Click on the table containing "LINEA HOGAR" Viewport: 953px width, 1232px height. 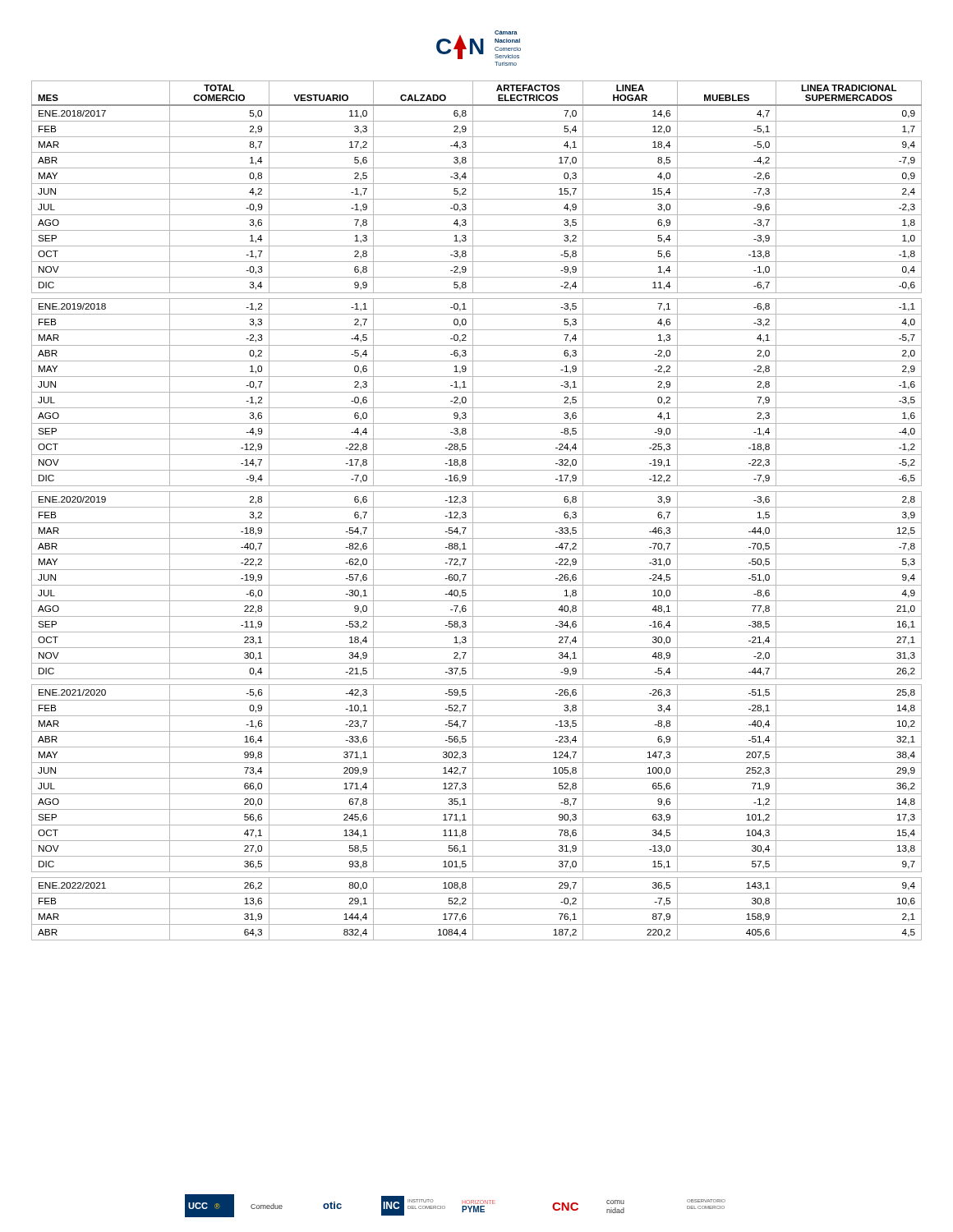pyautogui.click(x=476, y=510)
